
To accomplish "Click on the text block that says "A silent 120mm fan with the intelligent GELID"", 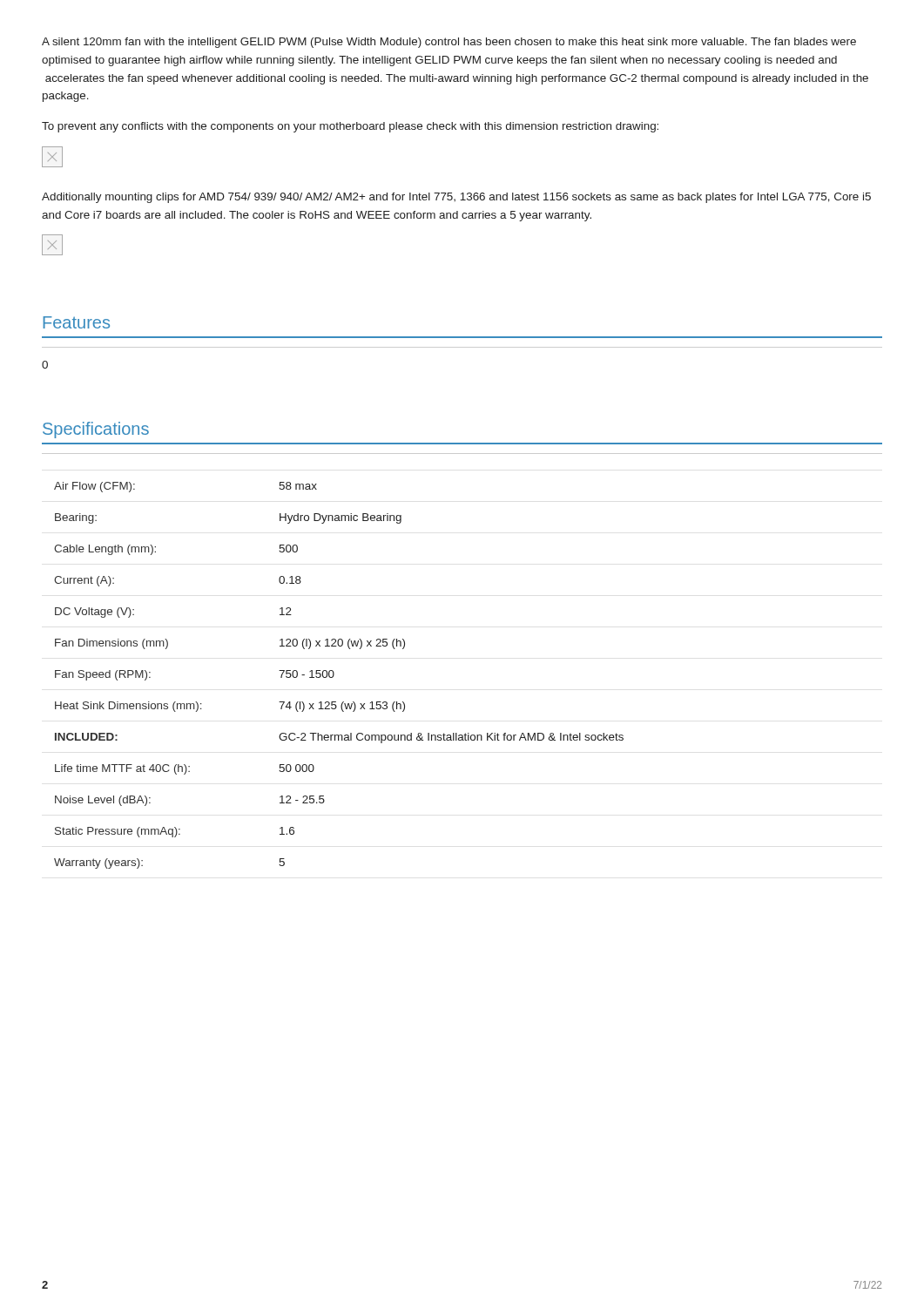I will [455, 69].
